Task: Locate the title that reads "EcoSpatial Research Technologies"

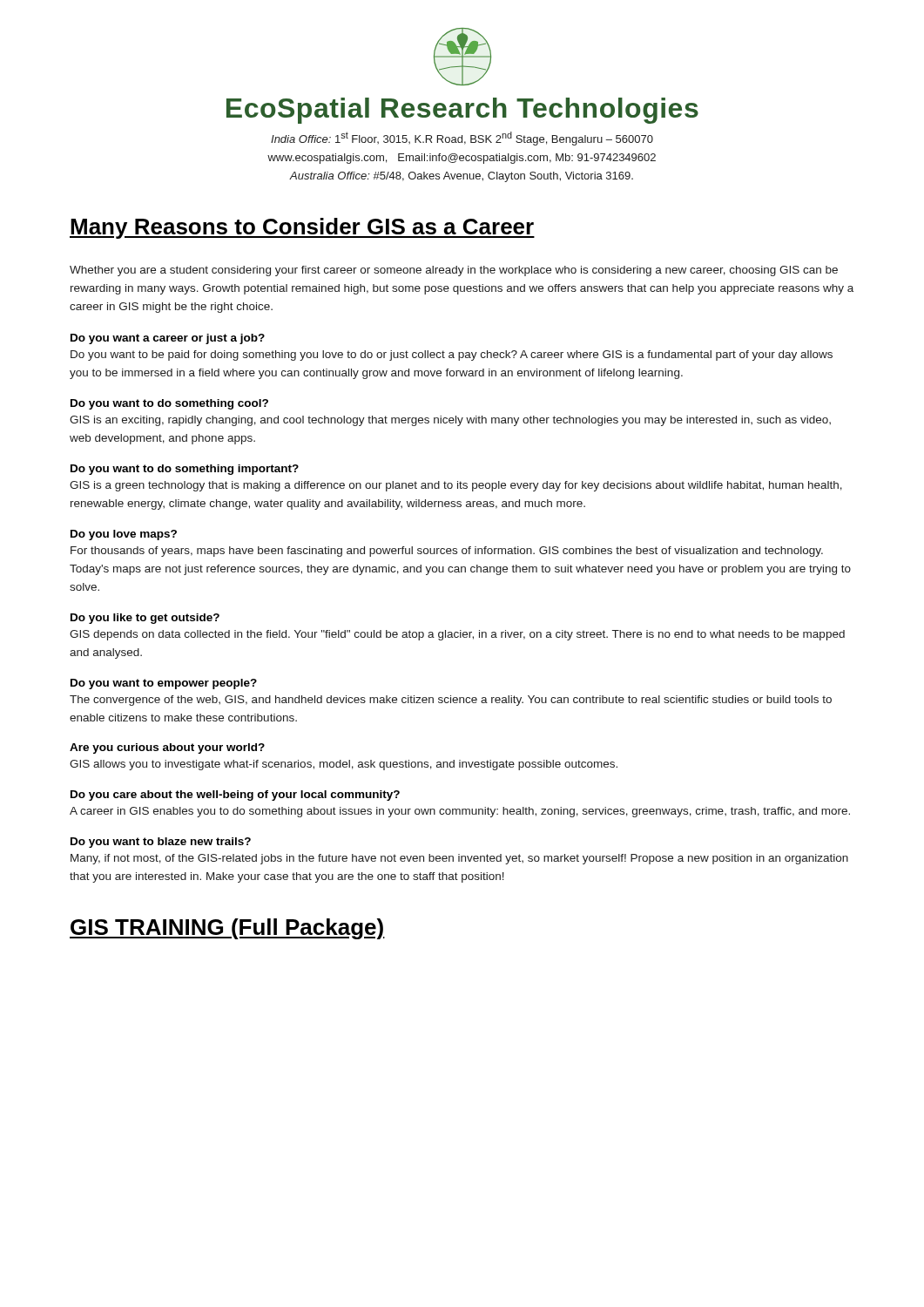Action: tap(462, 108)
